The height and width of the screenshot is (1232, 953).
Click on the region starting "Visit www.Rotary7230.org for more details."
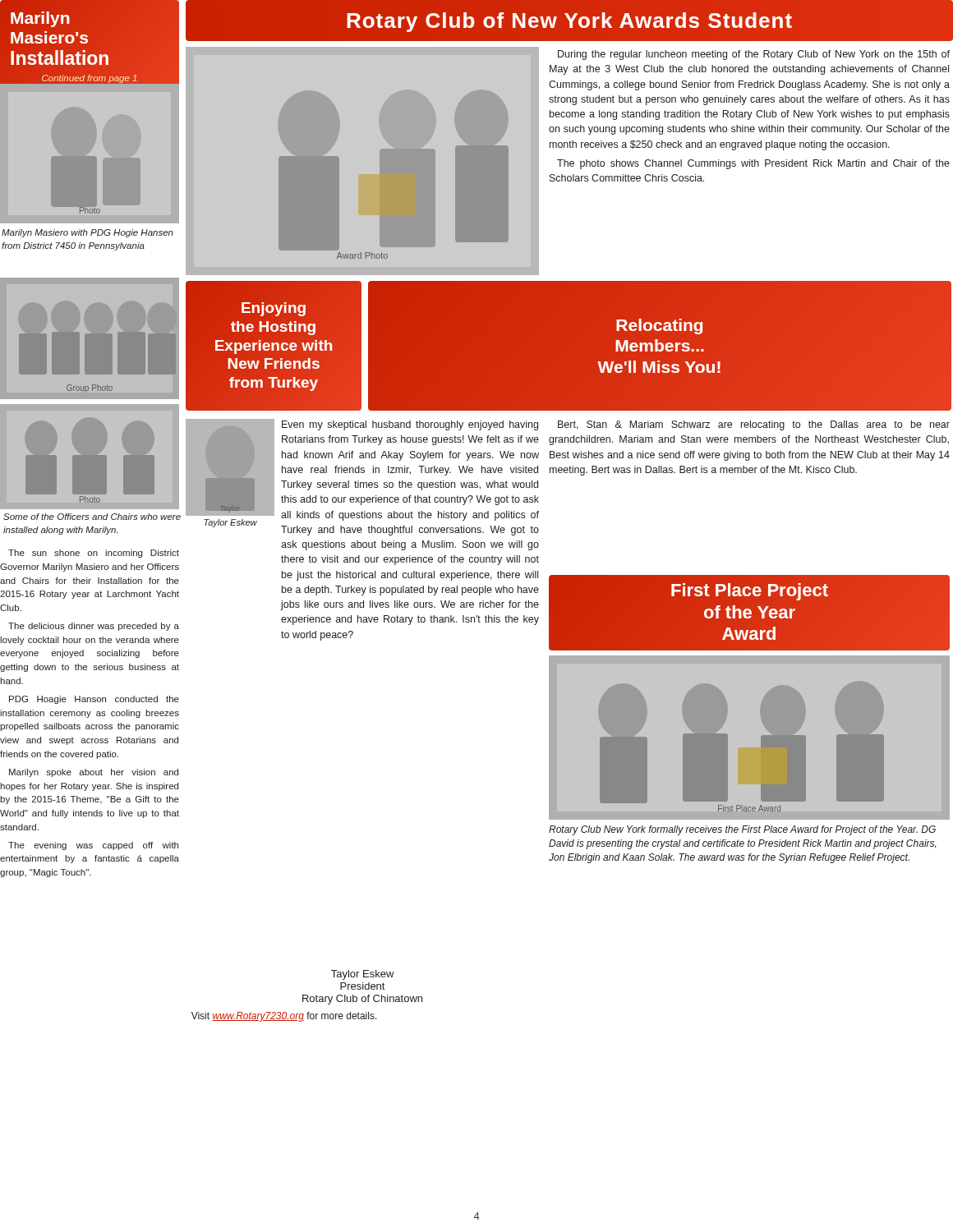tap(281, 1016)
